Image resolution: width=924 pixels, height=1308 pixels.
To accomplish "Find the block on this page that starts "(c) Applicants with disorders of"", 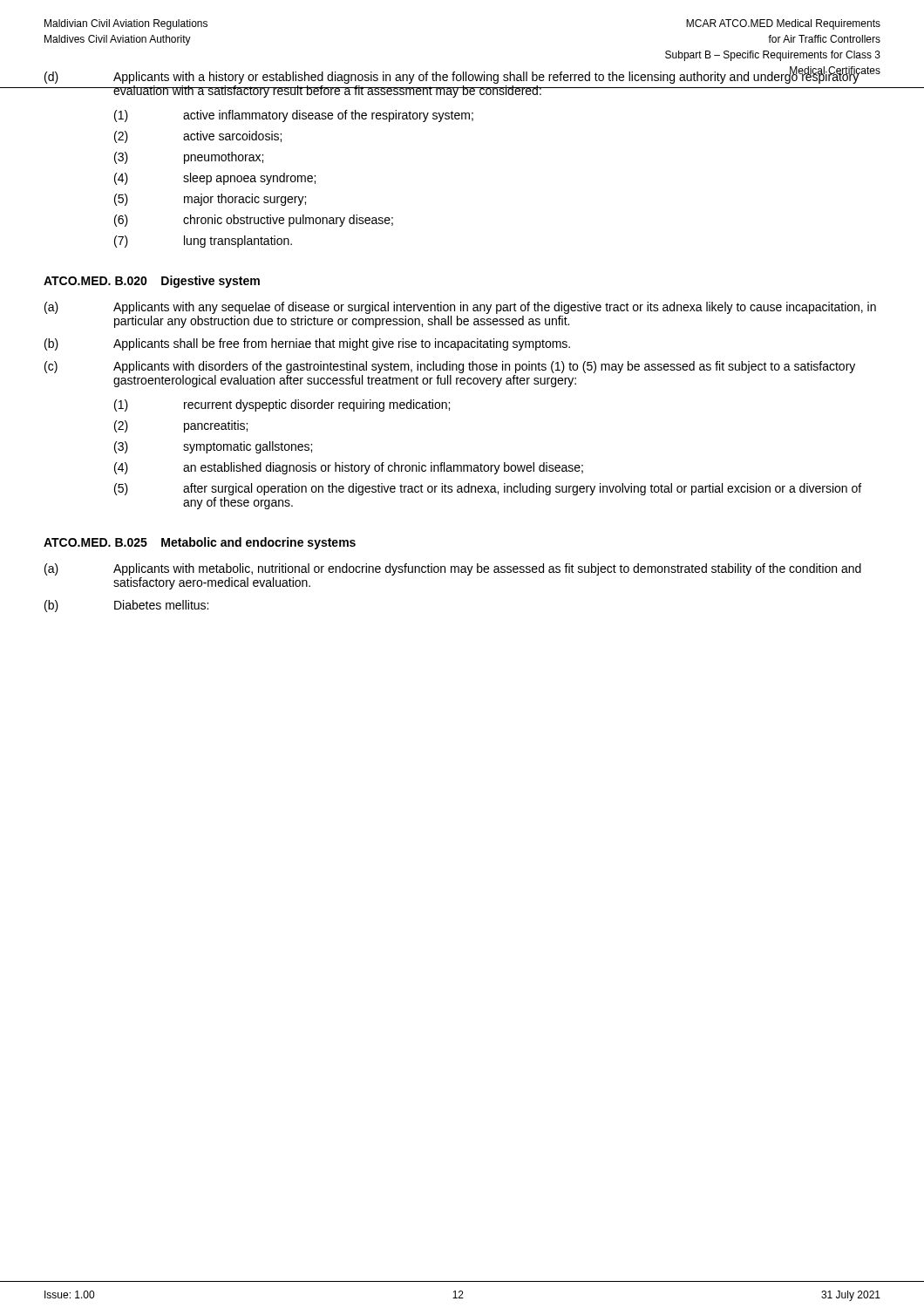I will (450, 367).
